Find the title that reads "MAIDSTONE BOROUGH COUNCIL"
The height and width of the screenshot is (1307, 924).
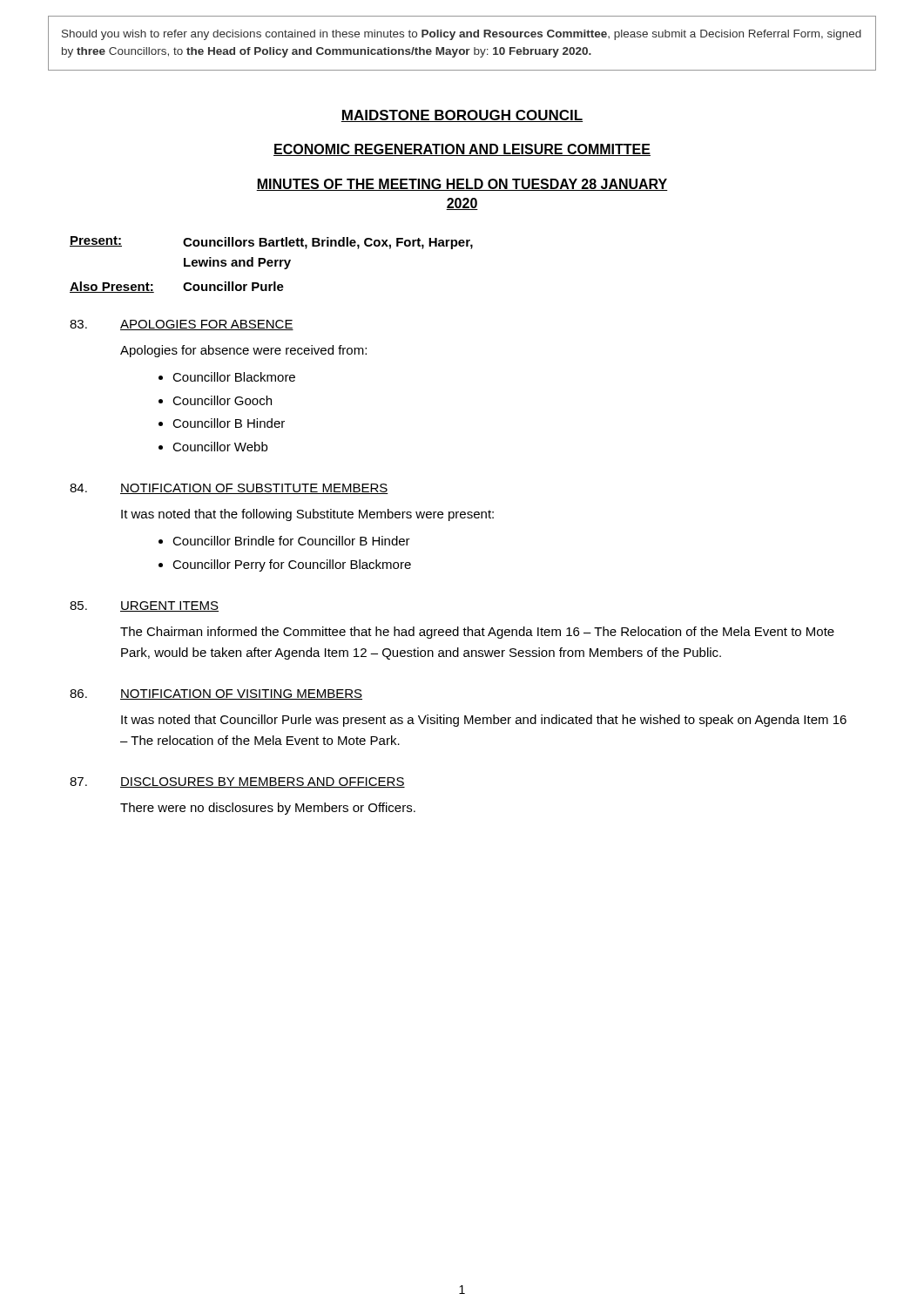click(x=462, y=115)
